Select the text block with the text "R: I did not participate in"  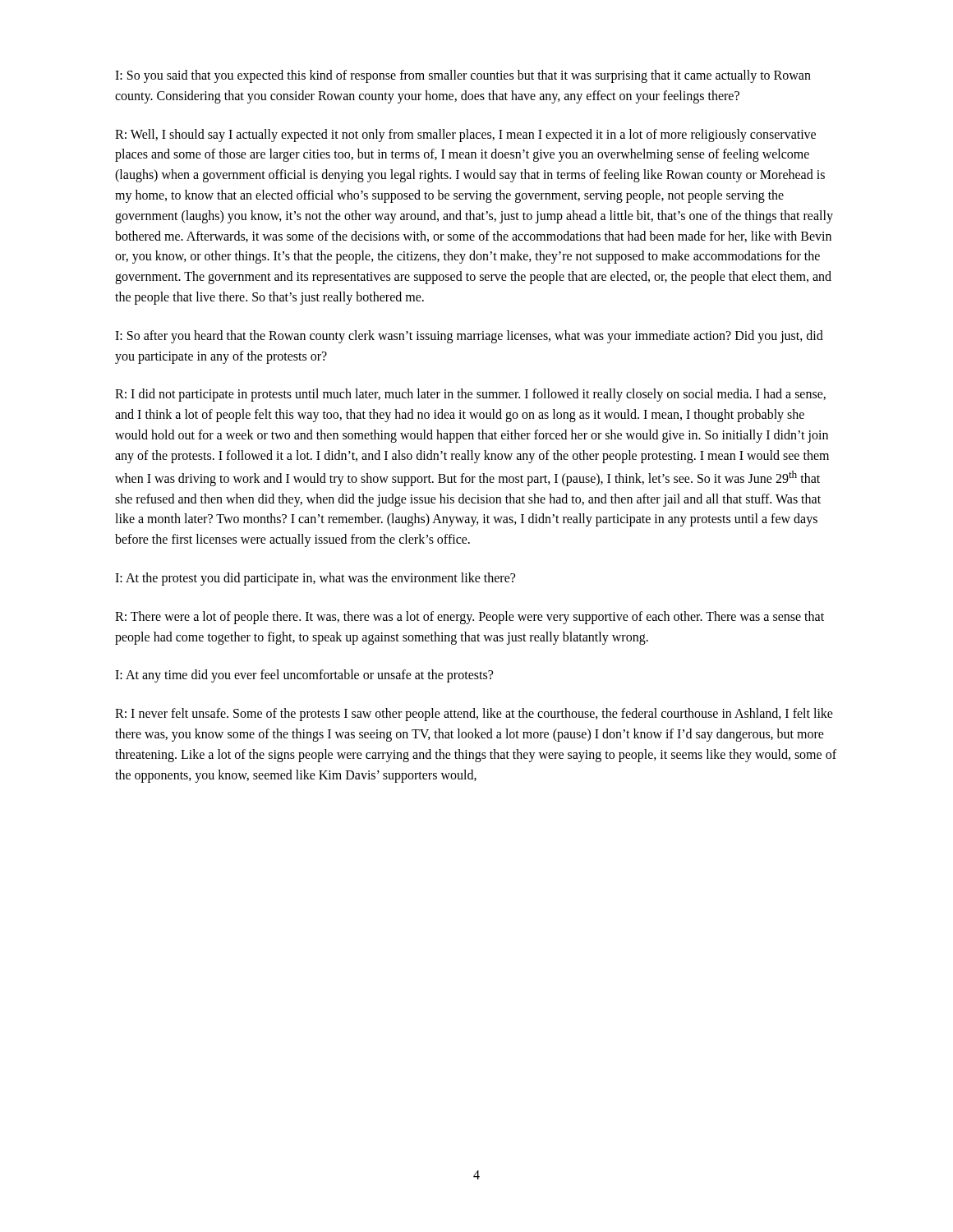[472, 467]
